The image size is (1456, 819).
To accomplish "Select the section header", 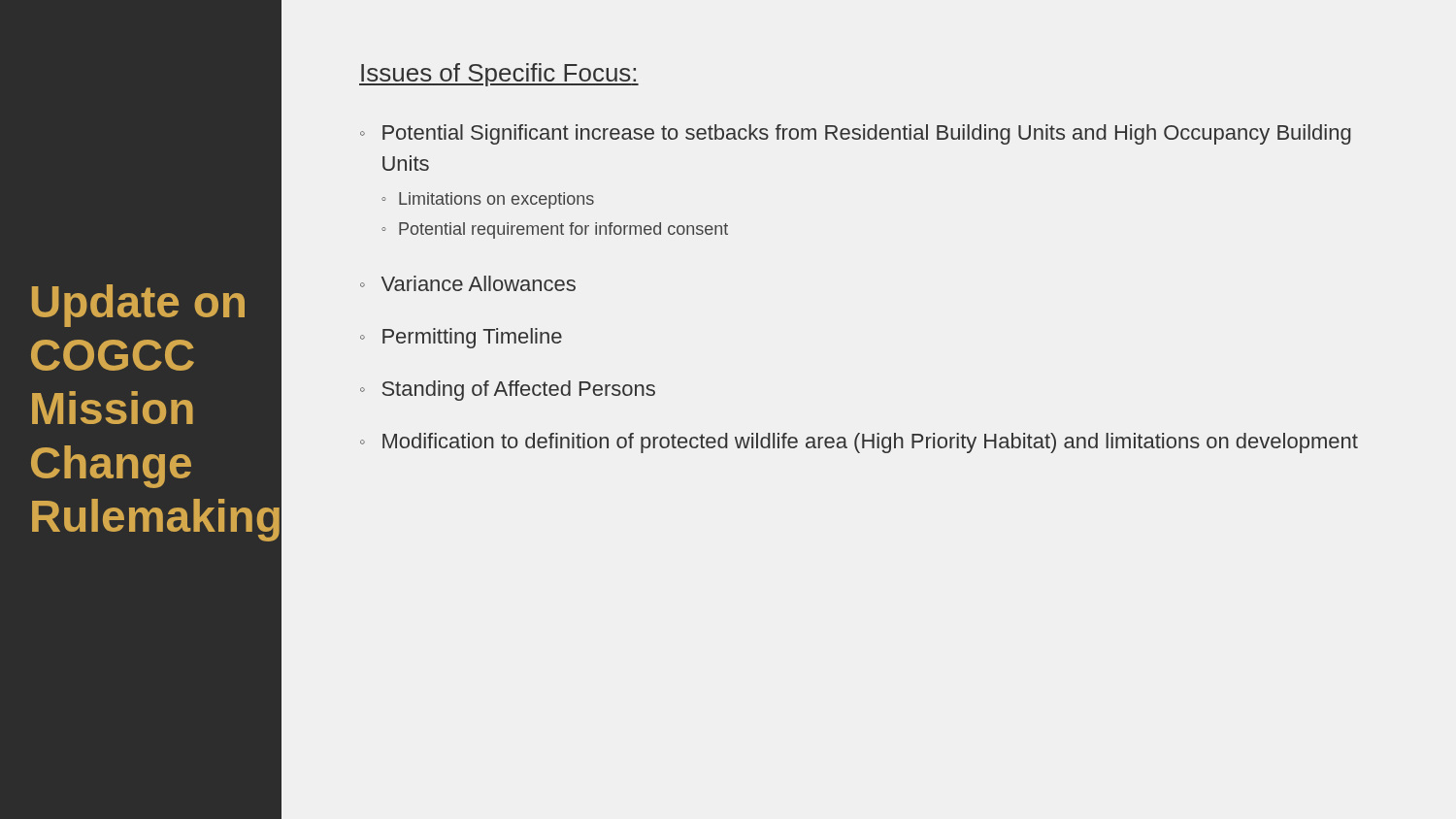I will click(x=499, y=73).
